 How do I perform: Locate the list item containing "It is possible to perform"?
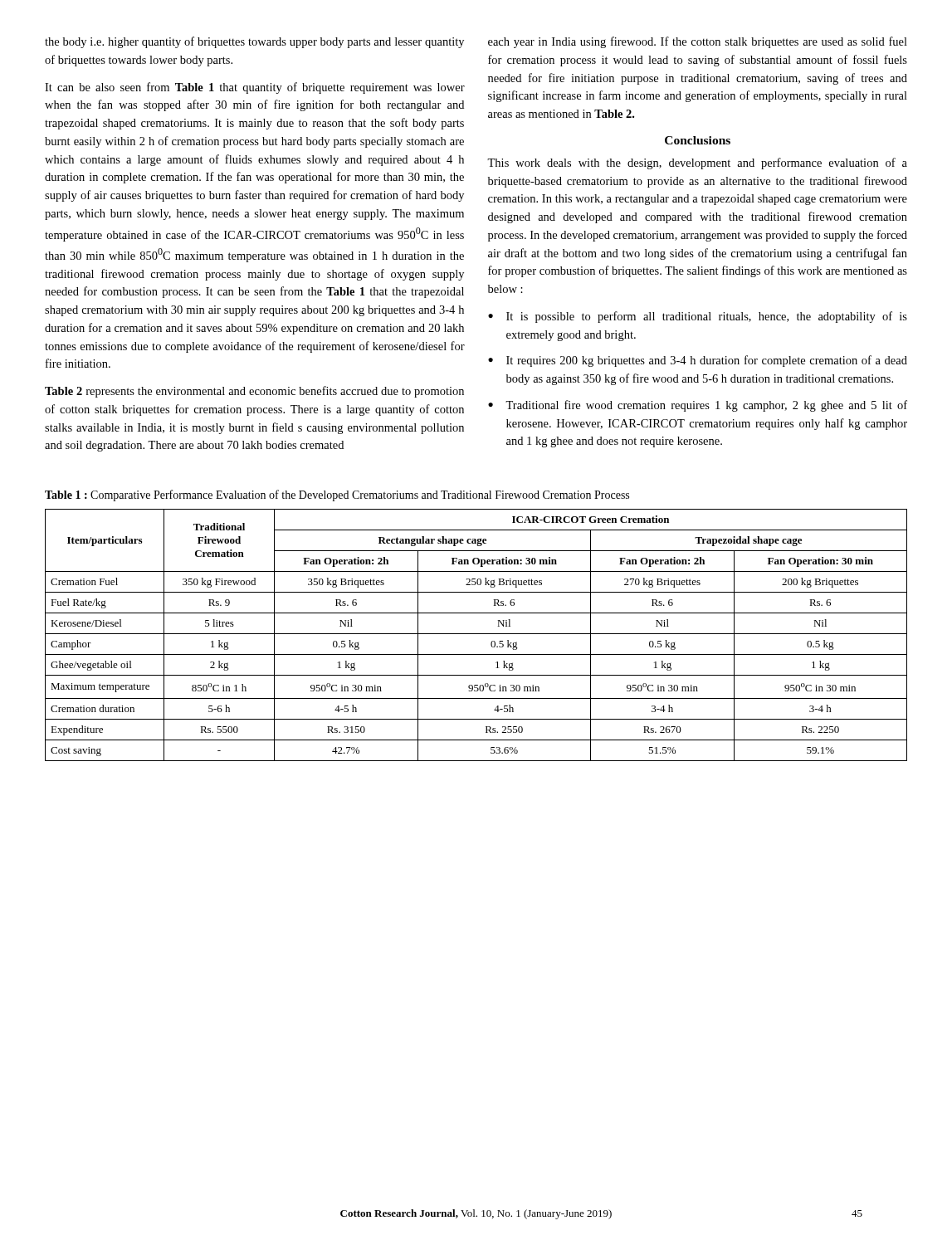tap(707, 325)
